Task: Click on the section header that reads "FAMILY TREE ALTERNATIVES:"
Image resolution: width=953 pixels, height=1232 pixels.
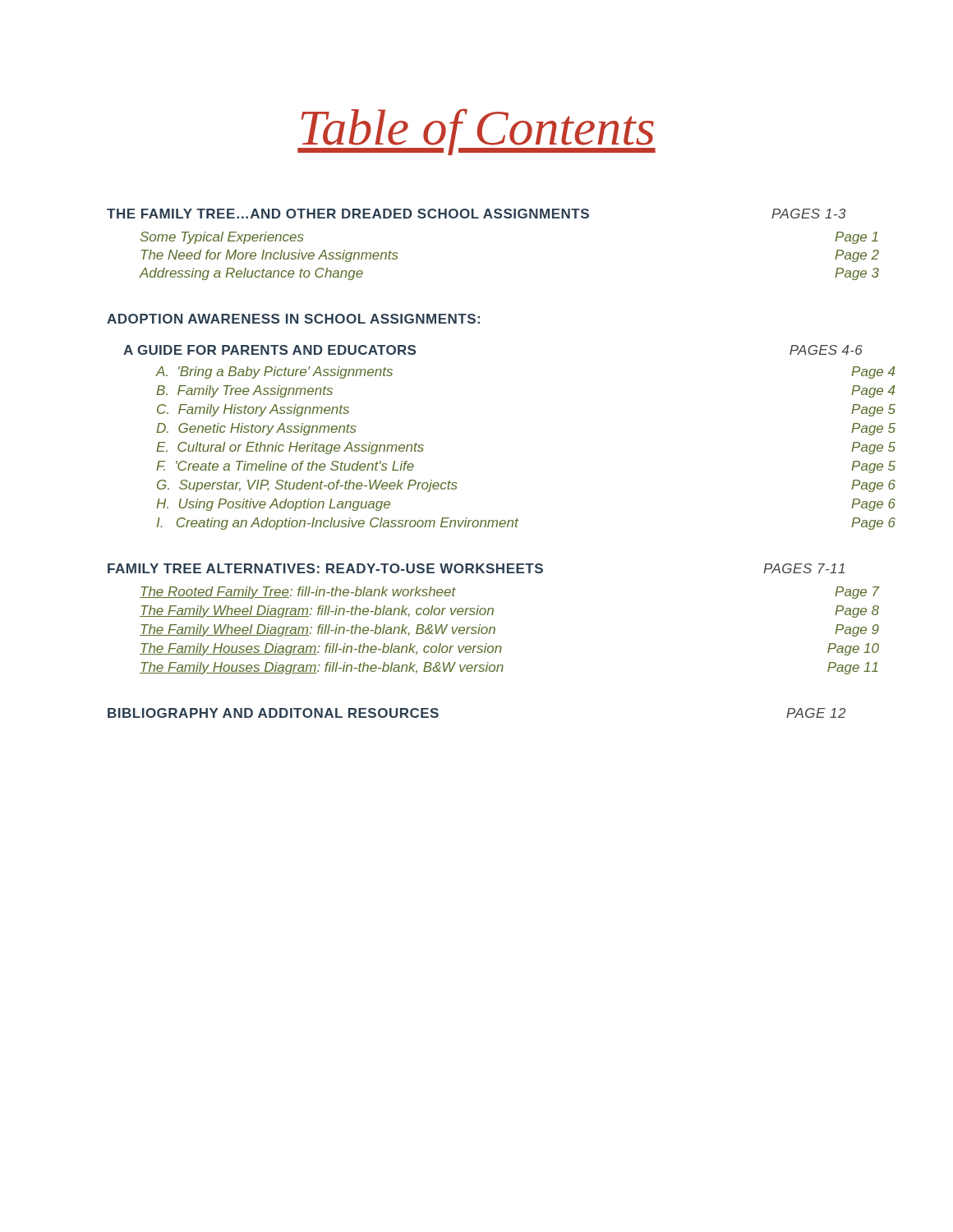Action: [x=476, y=569]
